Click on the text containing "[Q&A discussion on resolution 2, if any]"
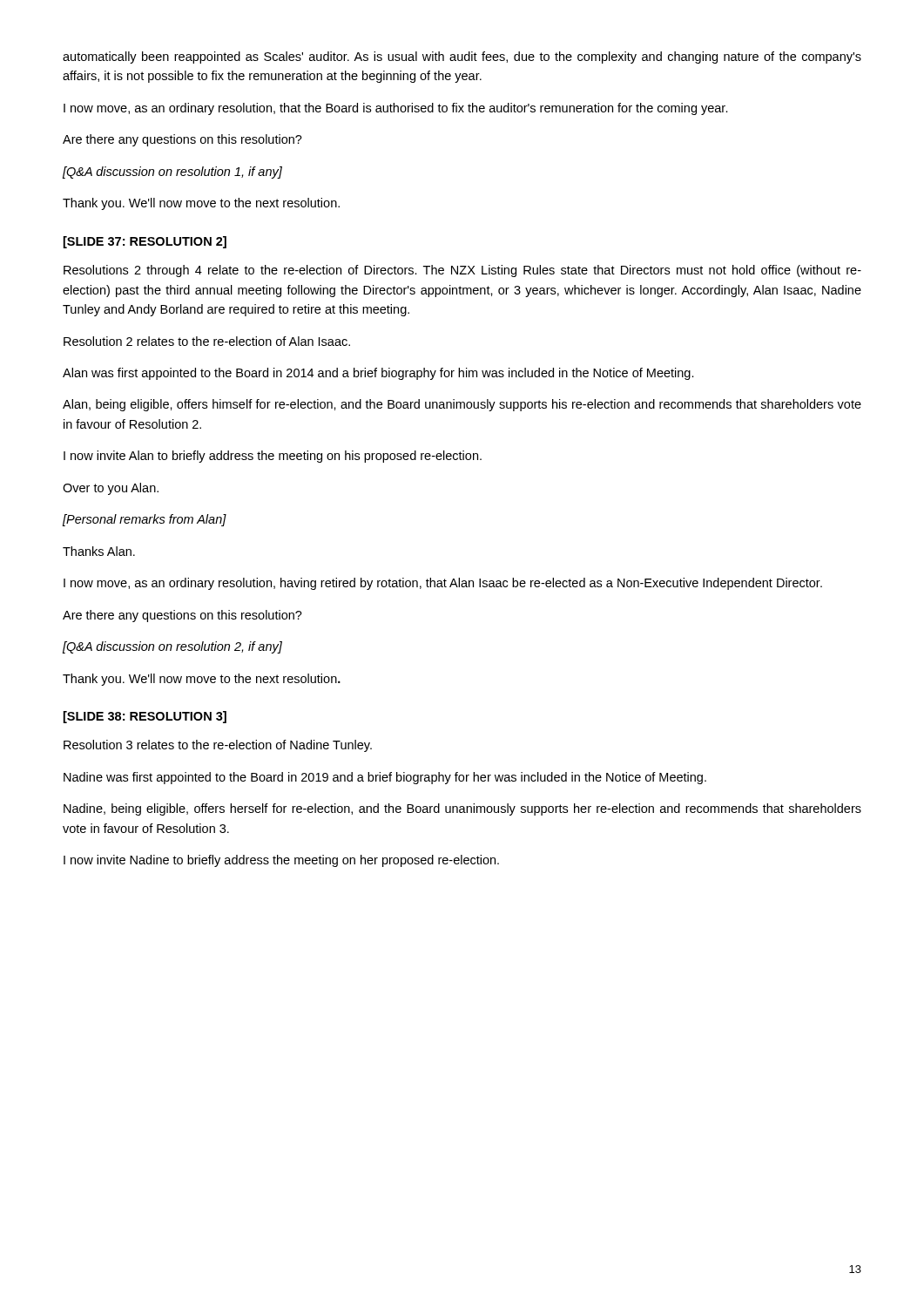This screenshot has width=924, height=1307. pos(172,647)
